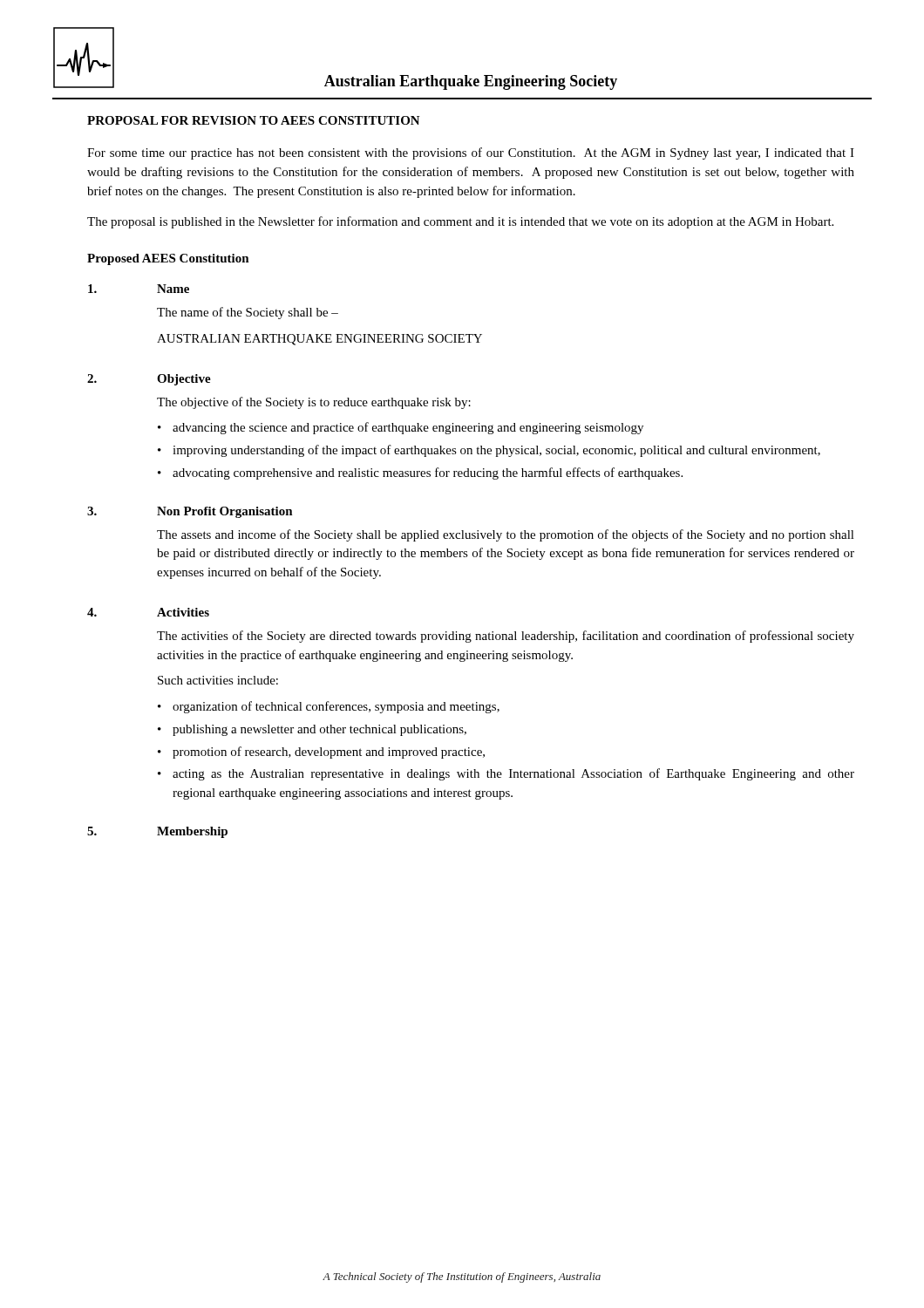Click on the logo

87,59
